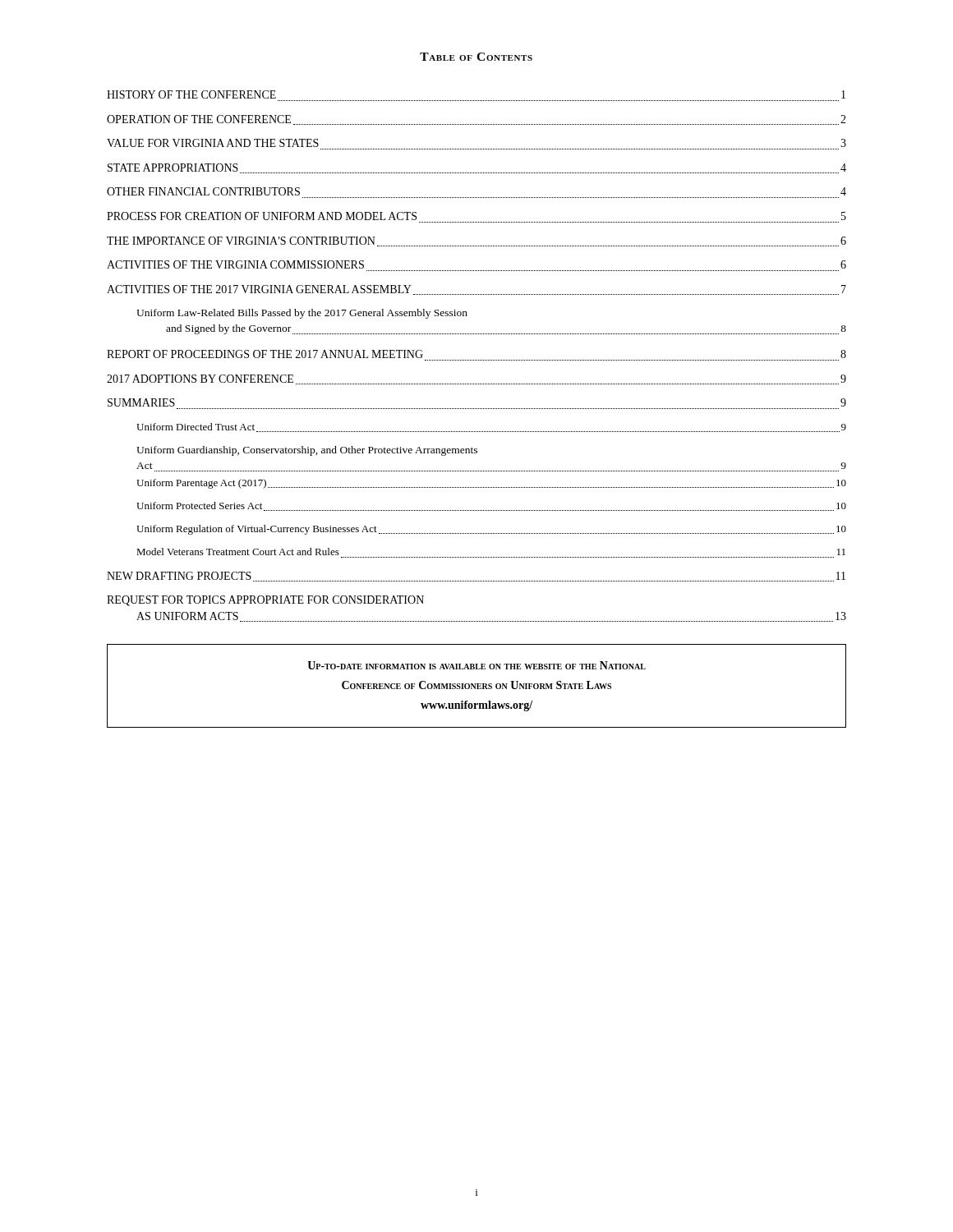This screenshot has height=1232, width=953.
Task: Click on the list item that says "NEW DRAFTING PROJECTS 11"
Action: 476,576
